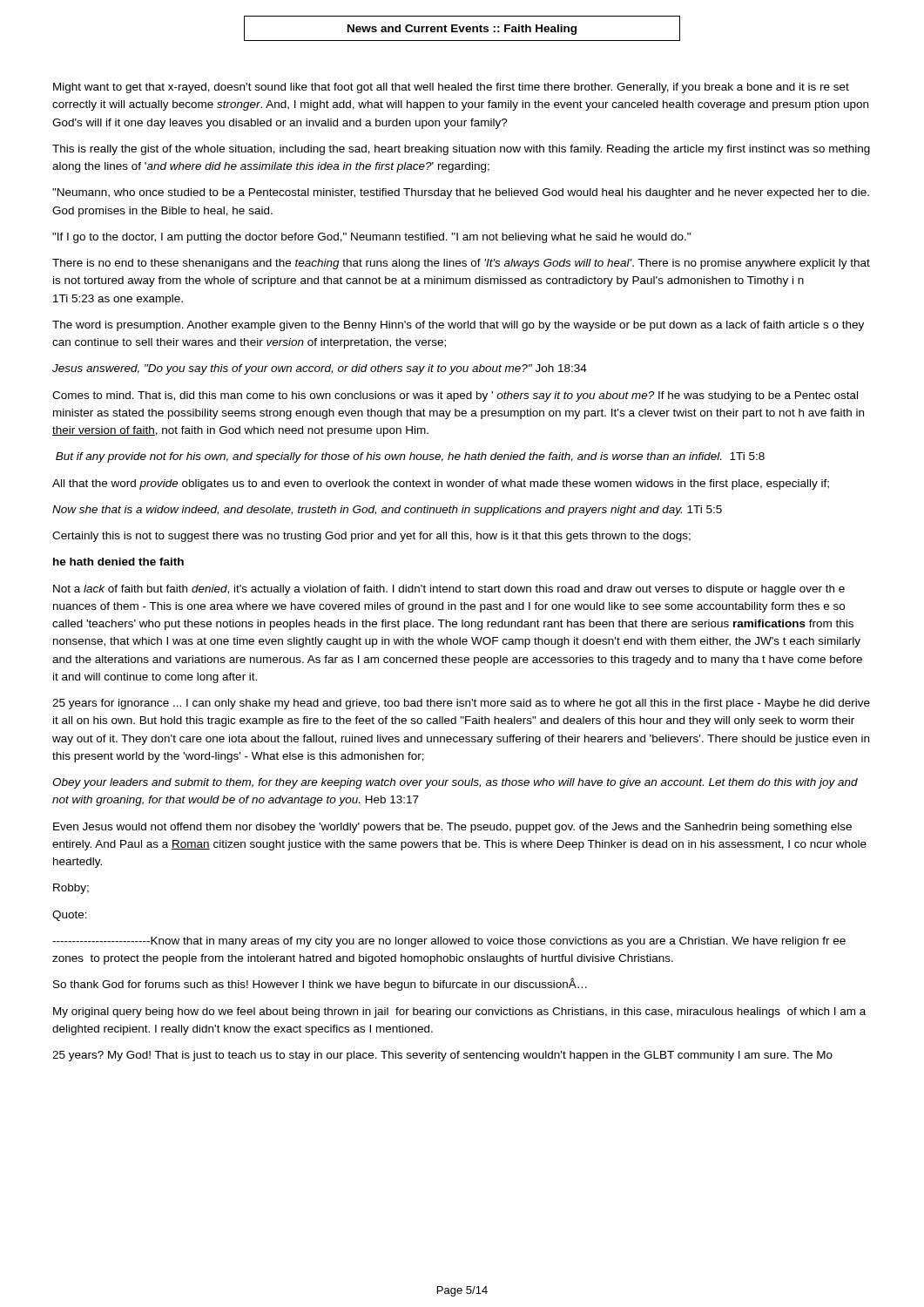Navigate to the element starting "Obey your leaders"
The width and height of the screenshot is (924, 1307).
462,791
